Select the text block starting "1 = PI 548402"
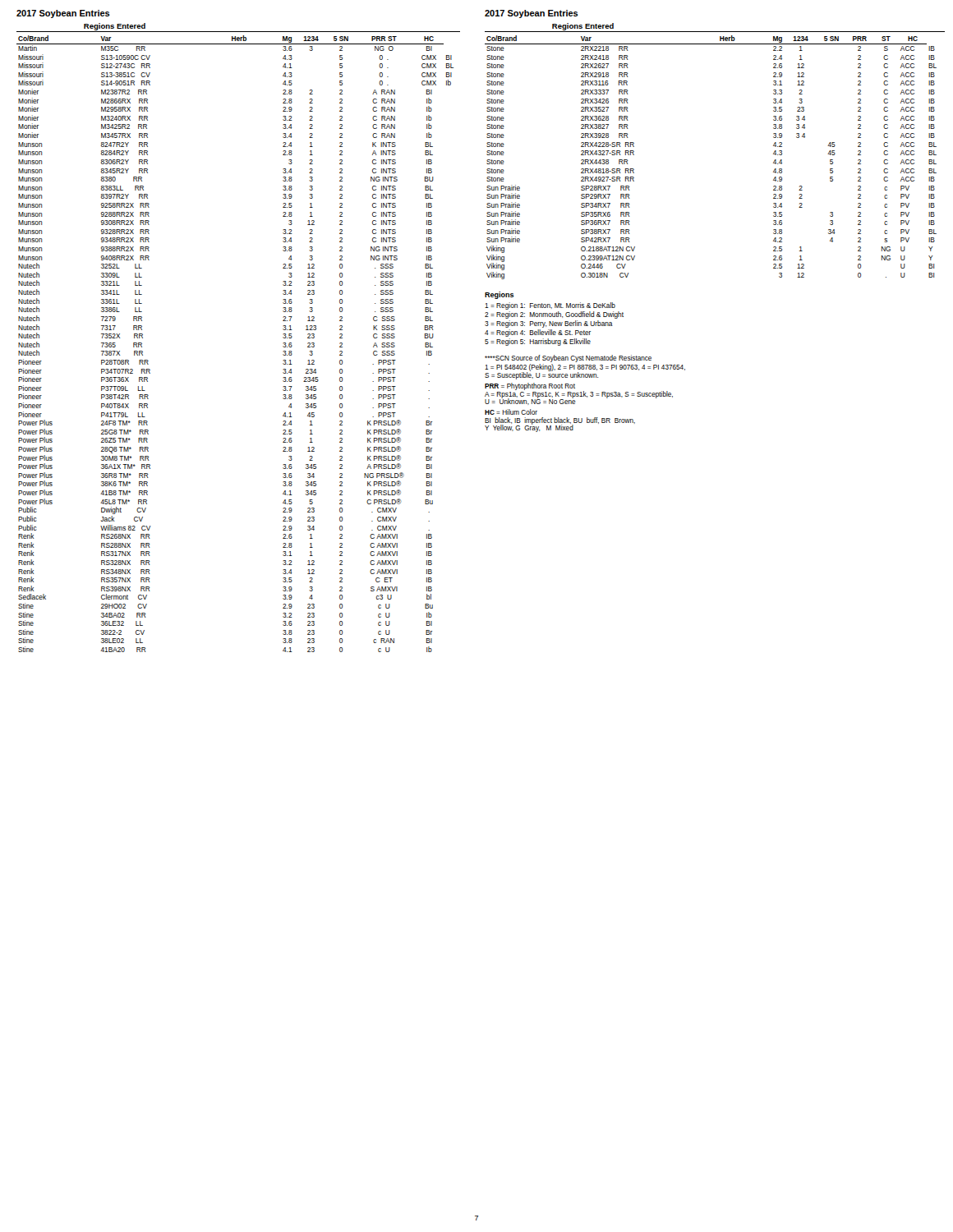 585,368
